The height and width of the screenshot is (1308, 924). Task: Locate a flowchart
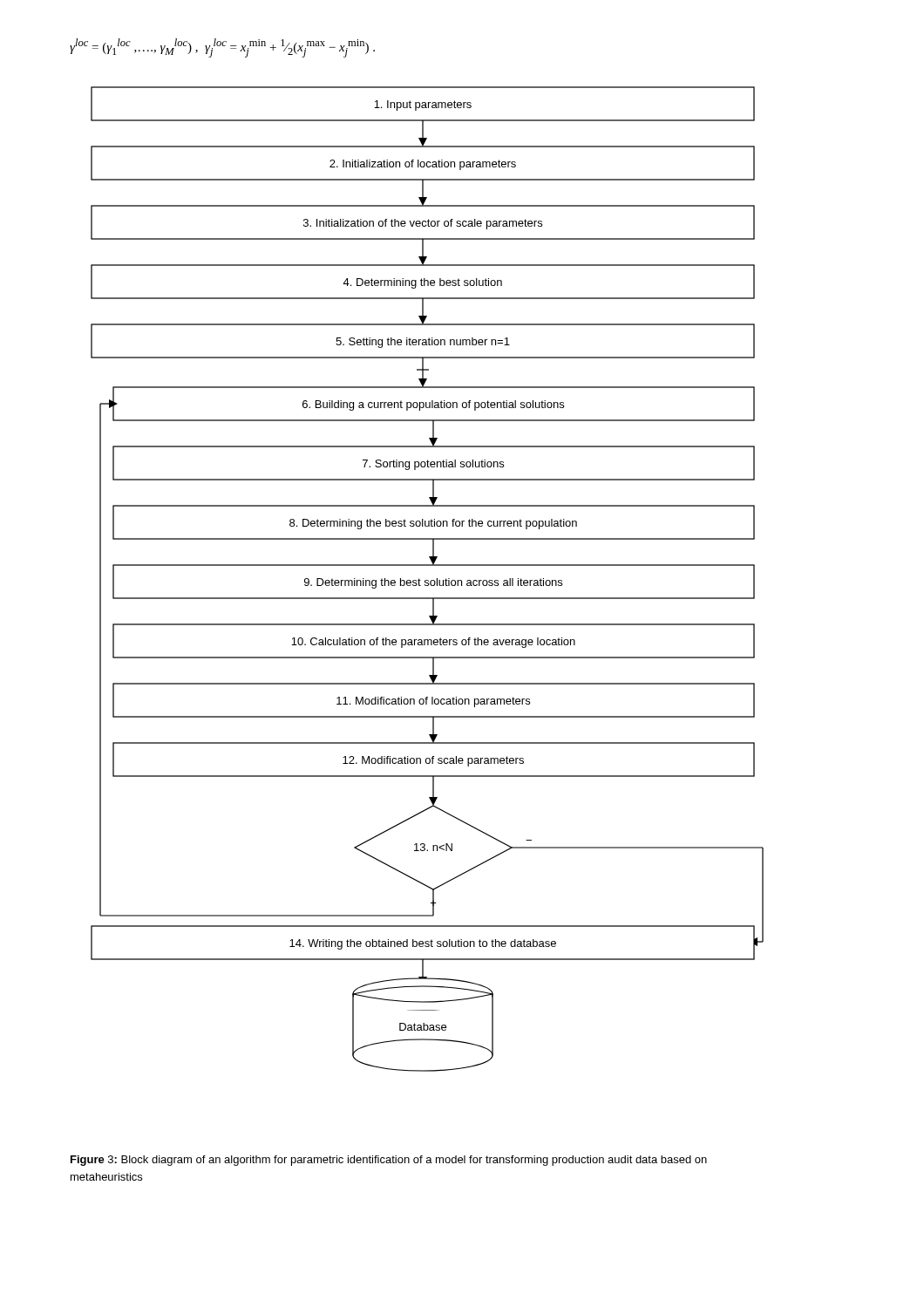pyautogui.click(x=449, y=602)
